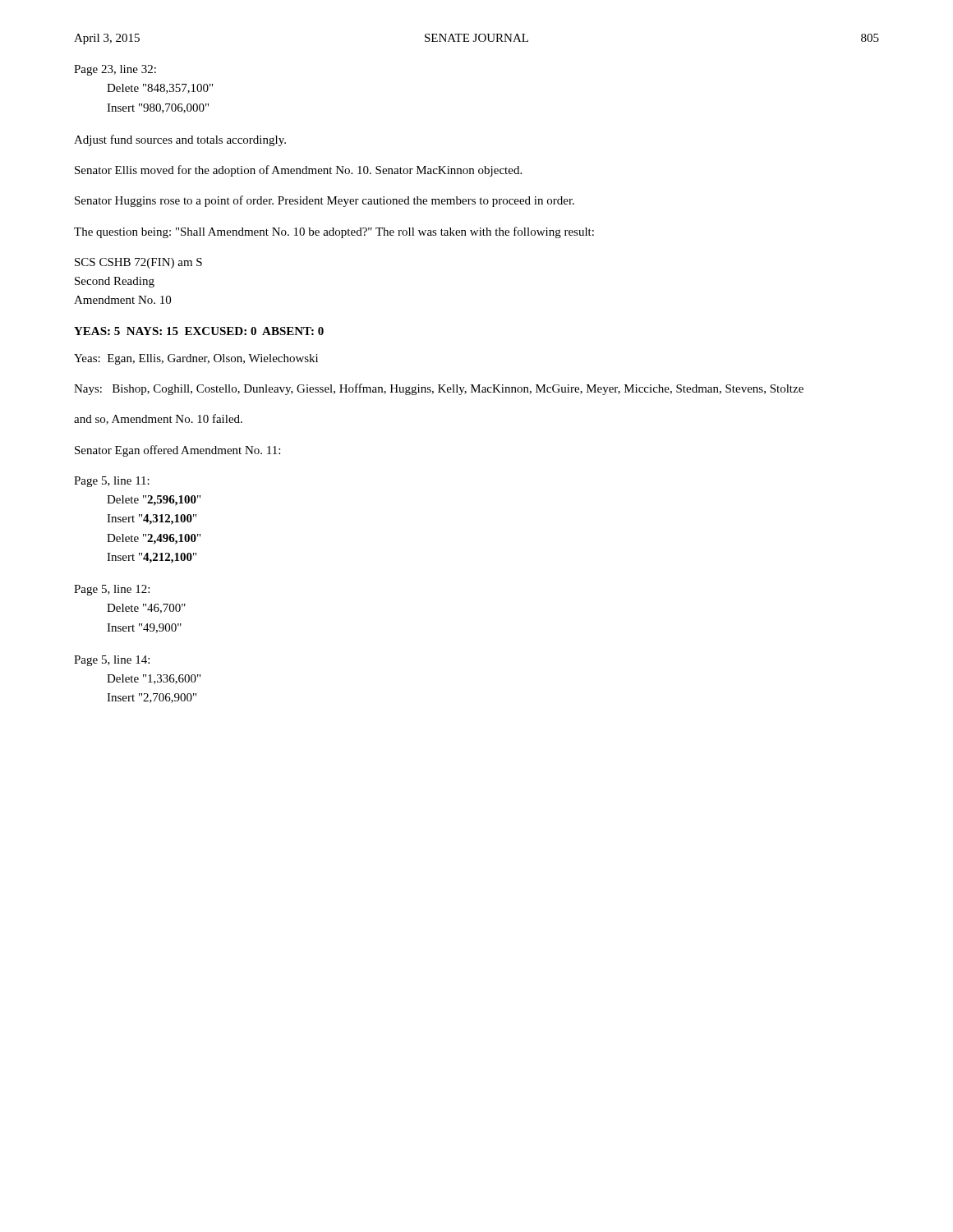
Task: Click where it says "Yeas: Egan, Ellis, Gardner, Olson, Wielechowski"
Action: coord(196,358)
